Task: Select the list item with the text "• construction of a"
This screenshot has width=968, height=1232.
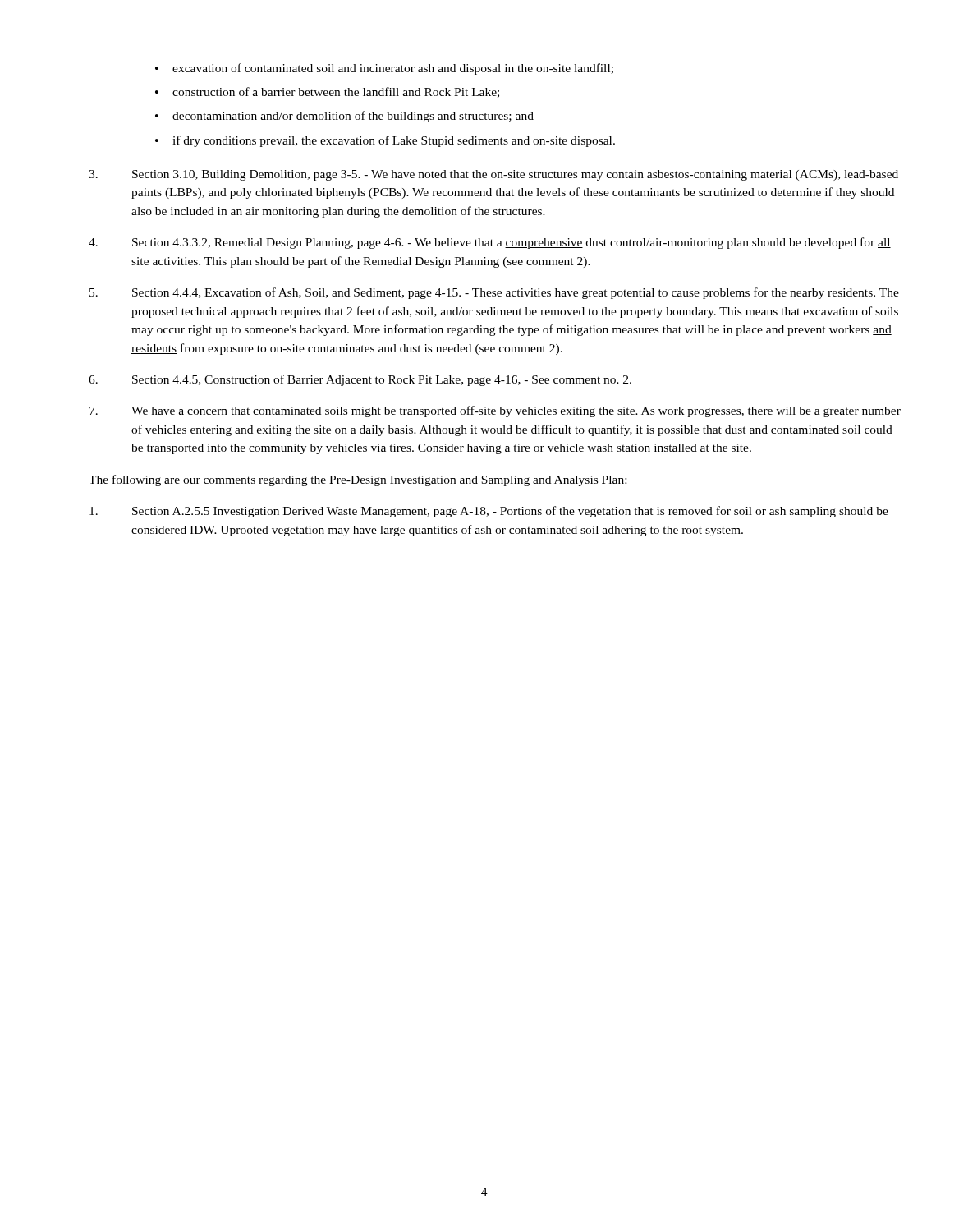Action: pyautogui.click(x=327, y=93)
